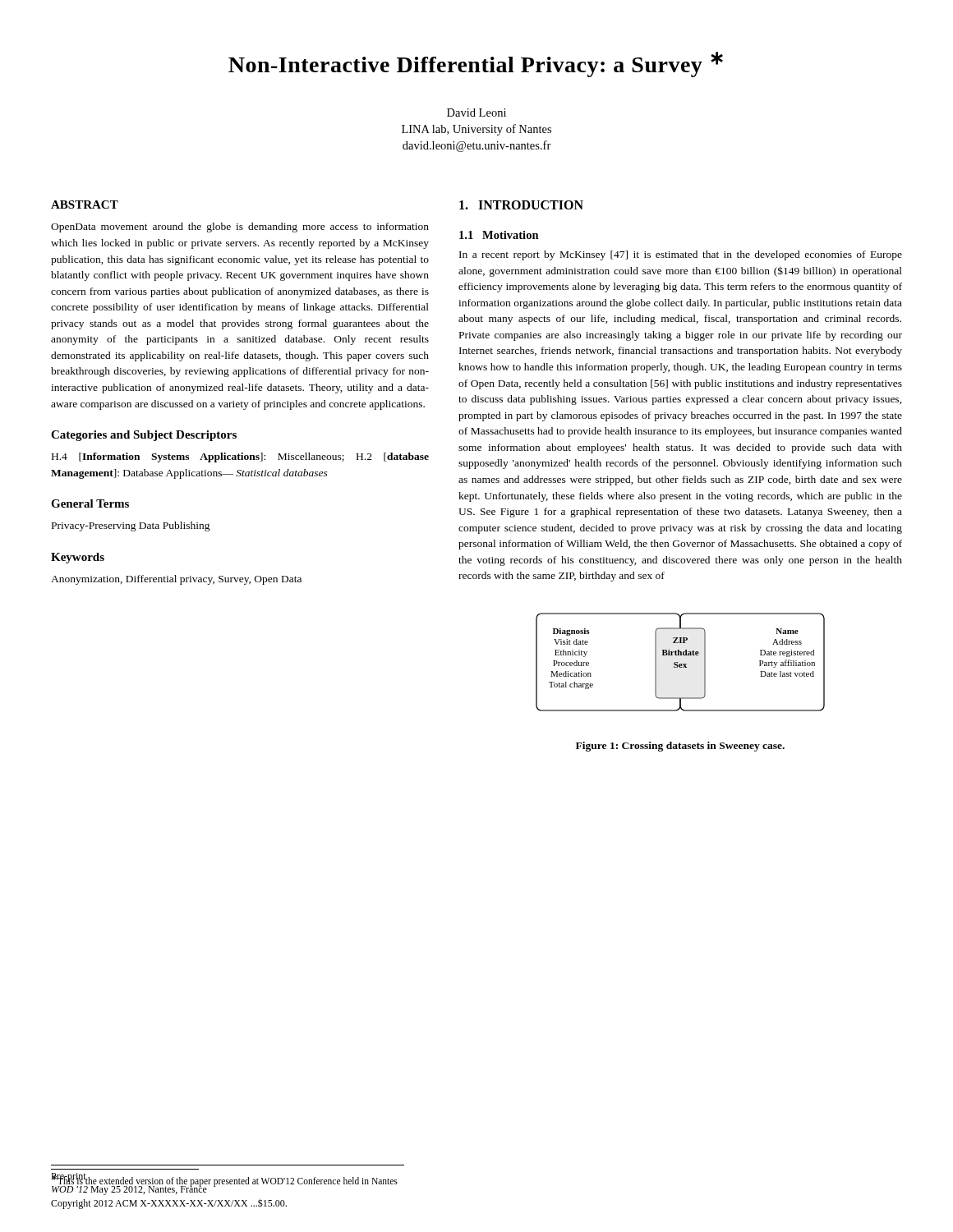Find the text block containing "OpenData movement around the globe is"
The image size is (953, 1232).
click(x=240, y=315)
